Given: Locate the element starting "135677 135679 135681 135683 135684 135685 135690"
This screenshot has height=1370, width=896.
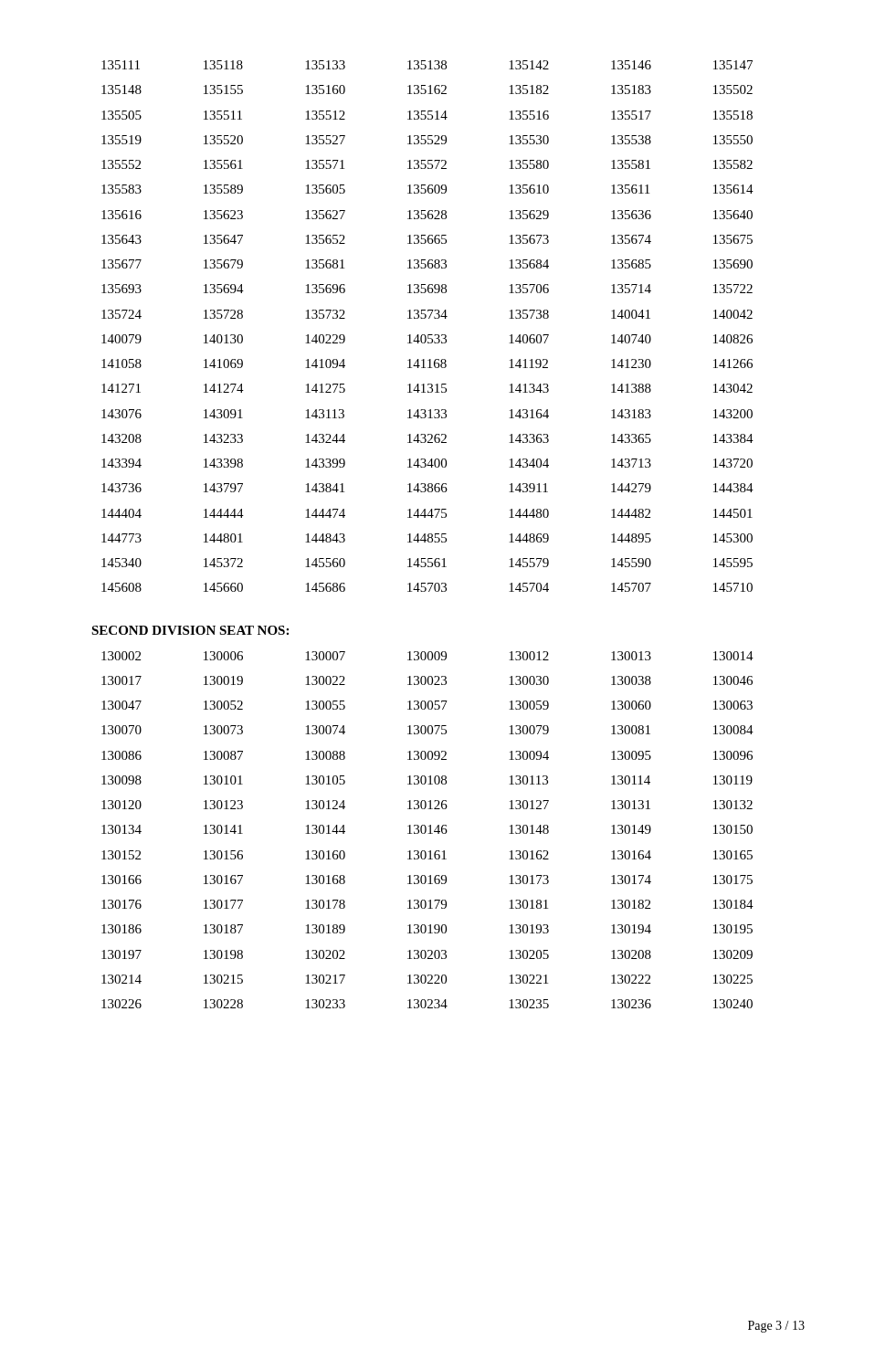Looking at the screenshot, I should point(448,264).
